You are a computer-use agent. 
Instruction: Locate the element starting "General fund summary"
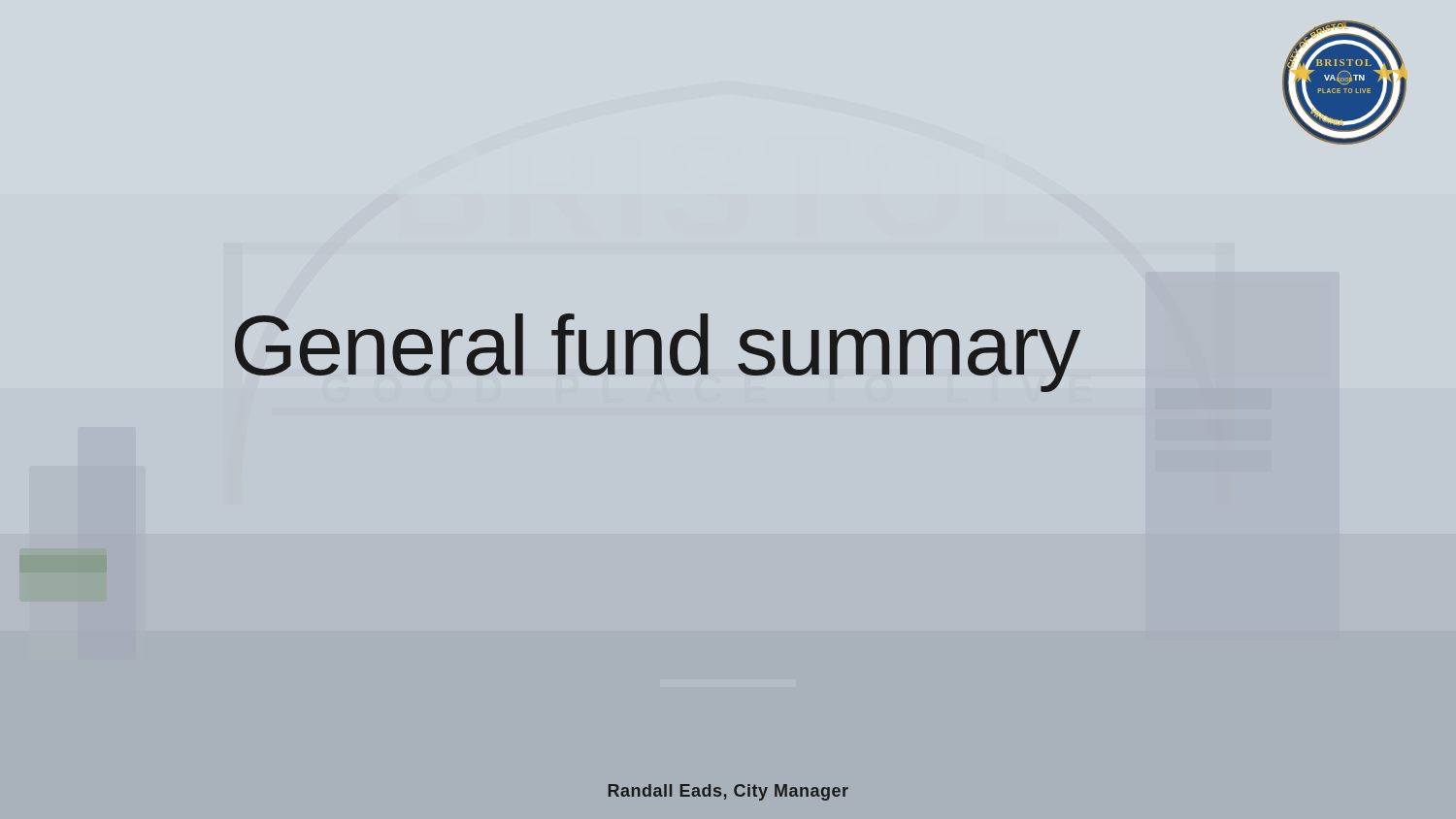point(655,346)
